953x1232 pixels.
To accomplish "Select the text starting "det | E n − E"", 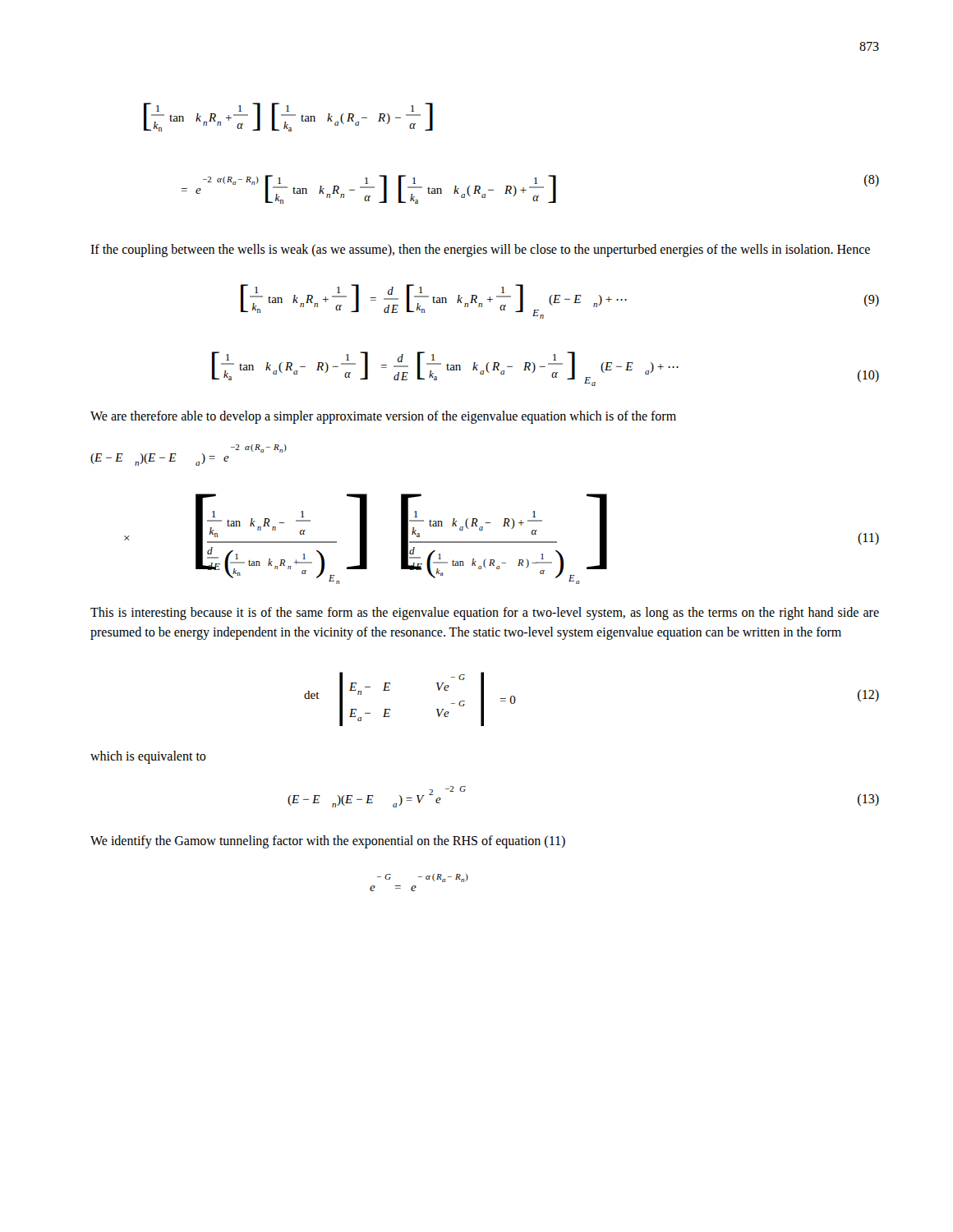I will coord(485,695).
